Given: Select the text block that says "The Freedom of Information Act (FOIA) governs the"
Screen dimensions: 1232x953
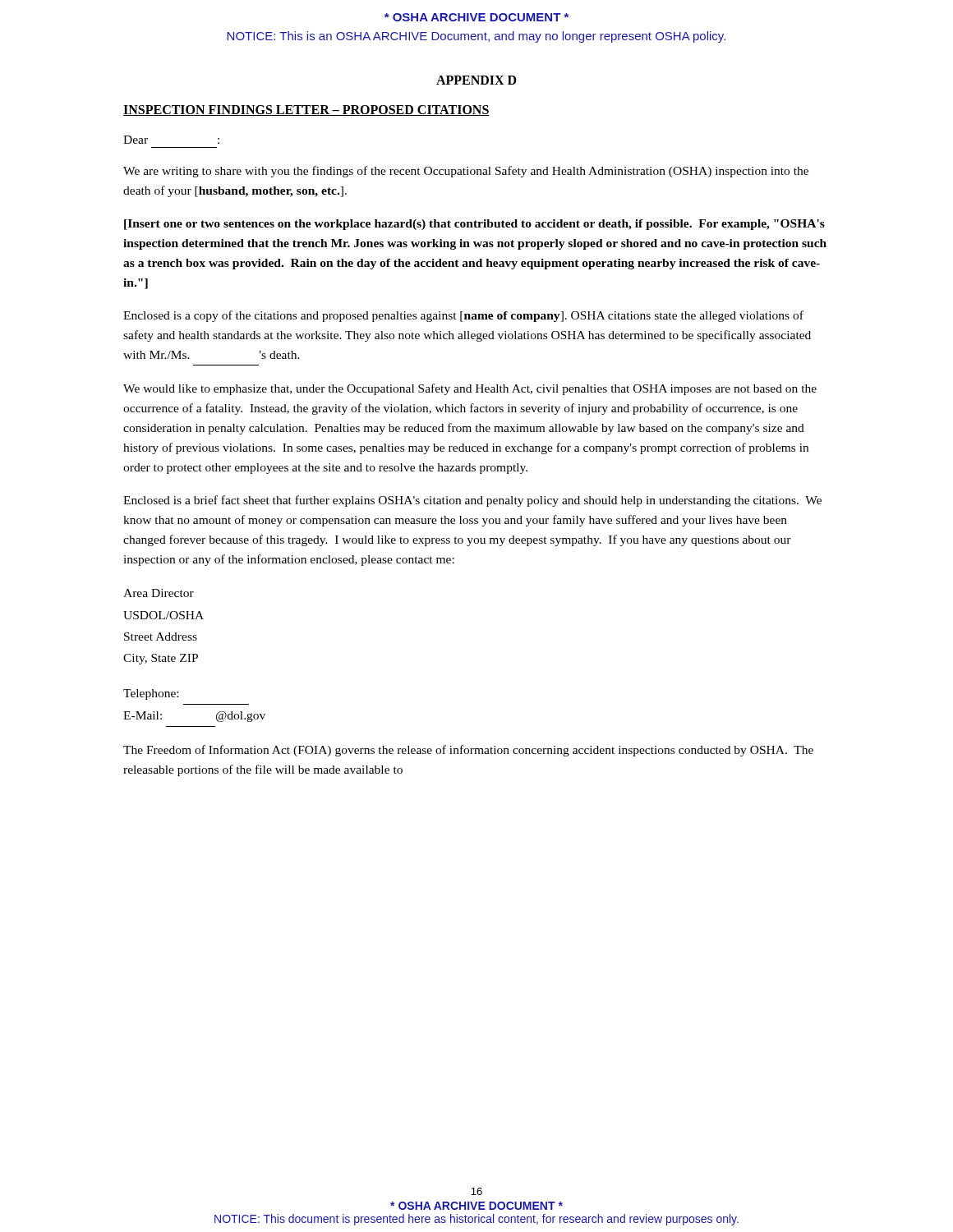Looking at the screenshot, I should tap(468, 760).
